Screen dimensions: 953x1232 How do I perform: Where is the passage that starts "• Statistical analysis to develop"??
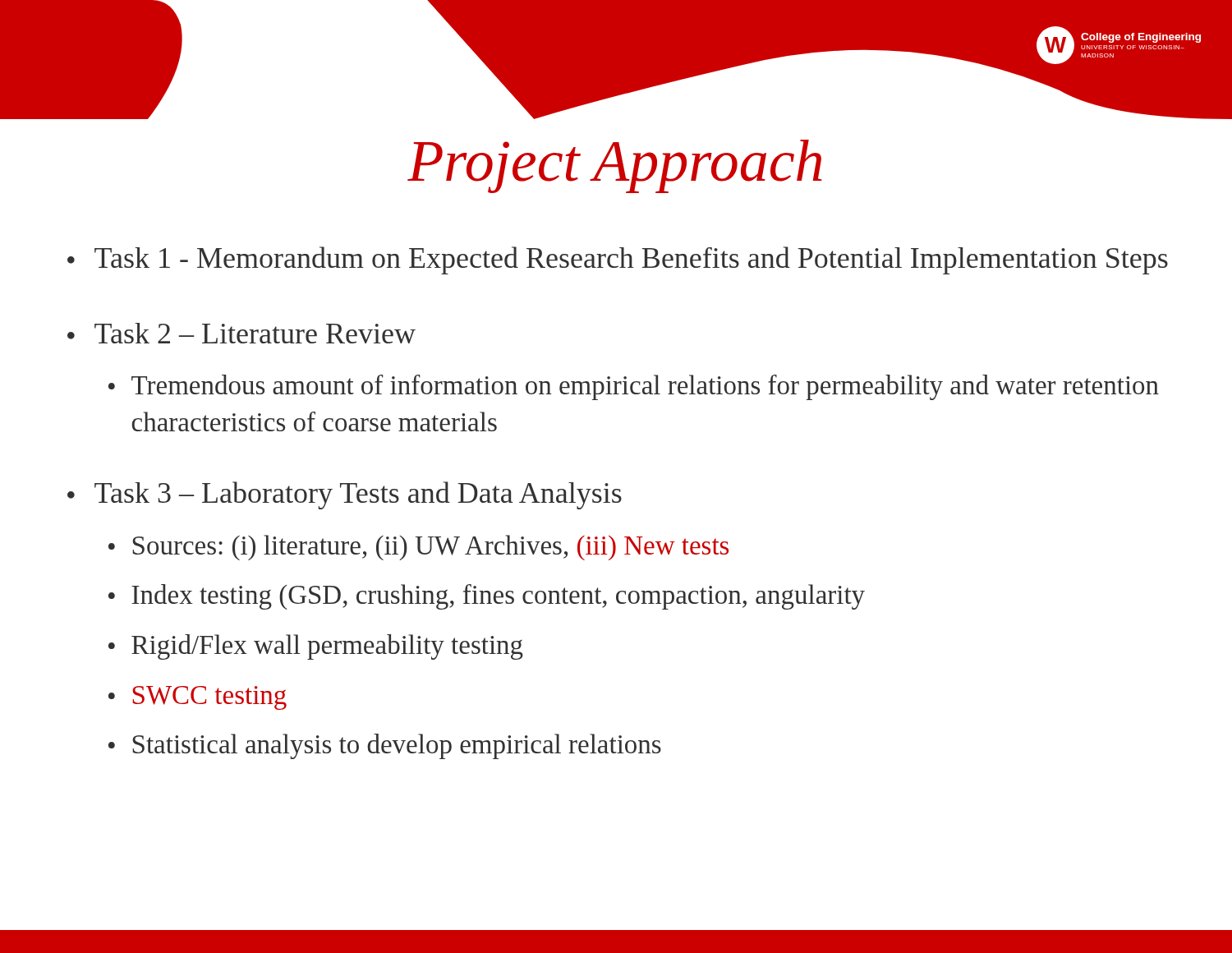pos(649,745)
